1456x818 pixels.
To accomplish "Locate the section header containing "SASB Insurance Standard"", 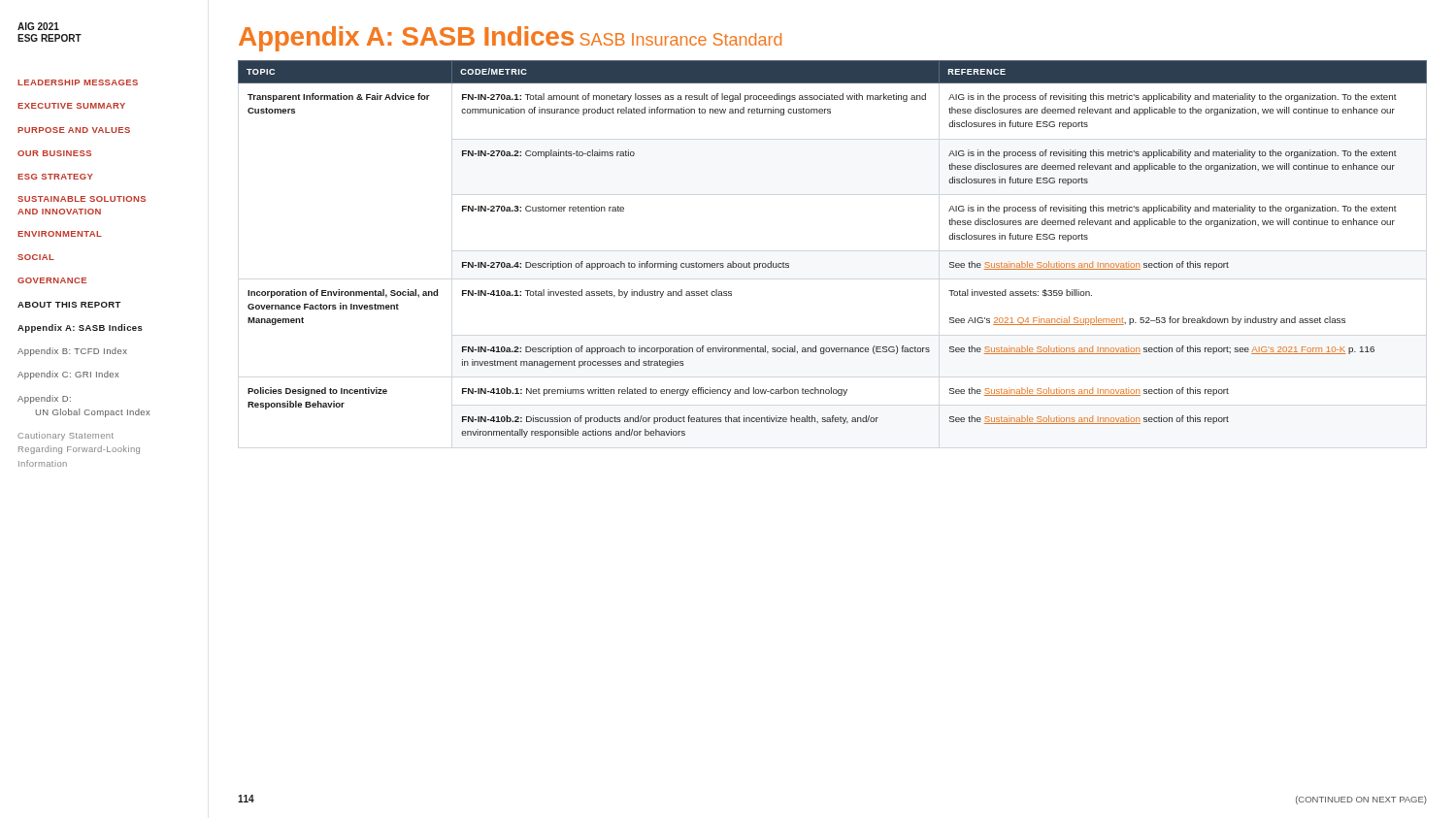I will 681,40.
